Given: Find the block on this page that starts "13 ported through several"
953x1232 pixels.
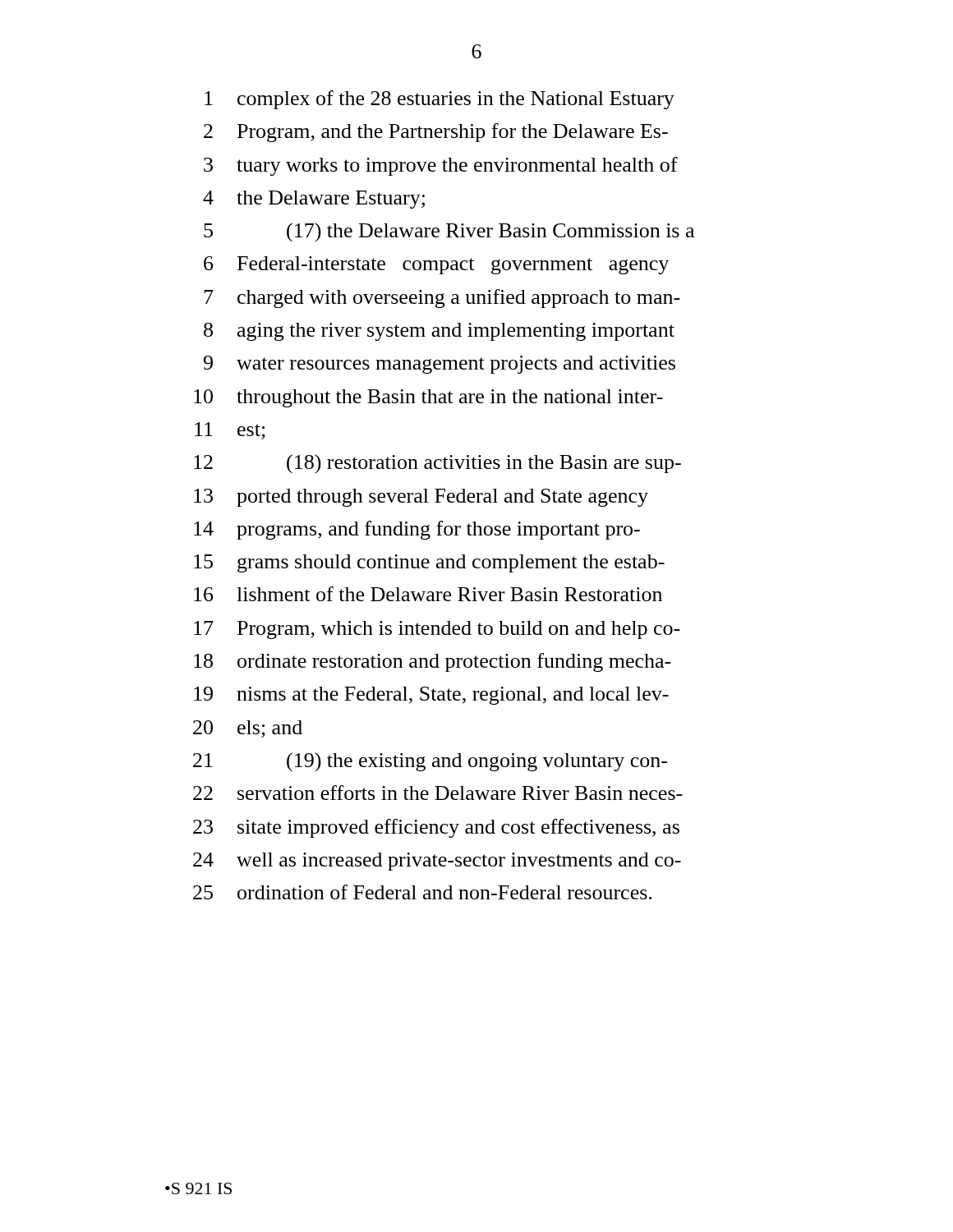Looking at the screenshot, I should pyautogui.click(x=406, y=496).
